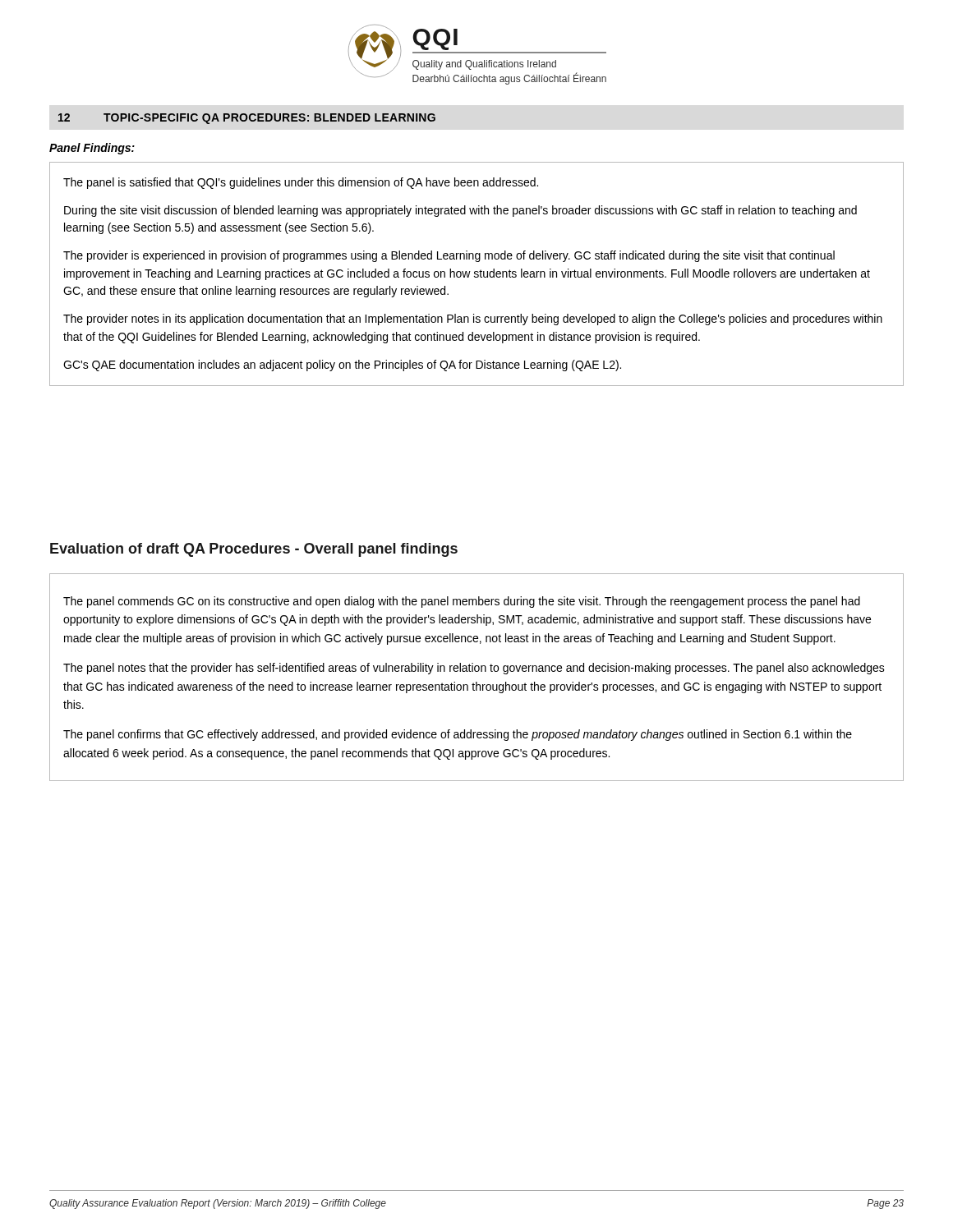Image resolution: width=953 pixels, height=1232 pixels.
Task: Point to the block beginning "The panel commends"
Action: pos(476,677)
